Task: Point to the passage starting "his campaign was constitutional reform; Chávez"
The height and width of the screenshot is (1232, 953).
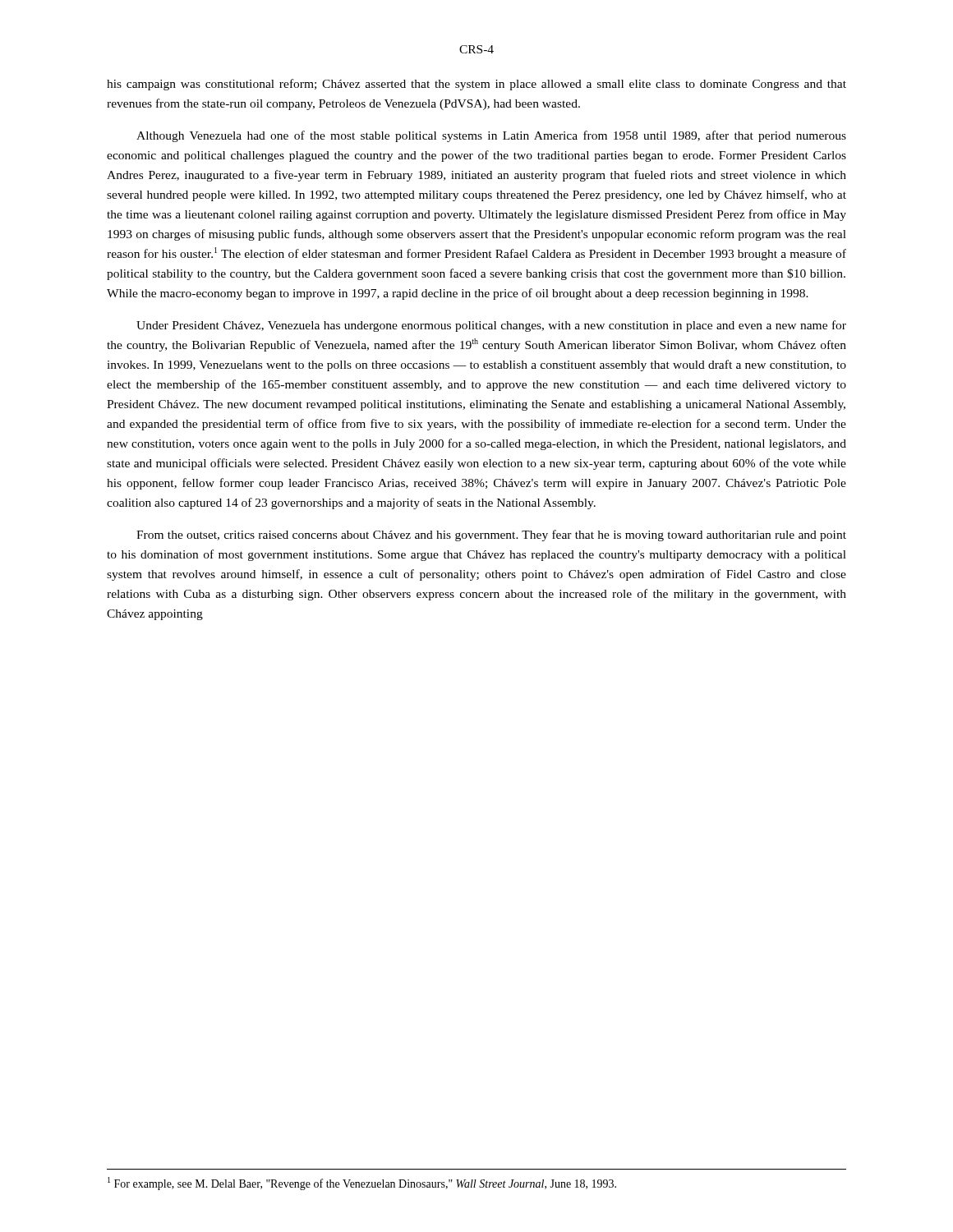Action: pos(476,93)
